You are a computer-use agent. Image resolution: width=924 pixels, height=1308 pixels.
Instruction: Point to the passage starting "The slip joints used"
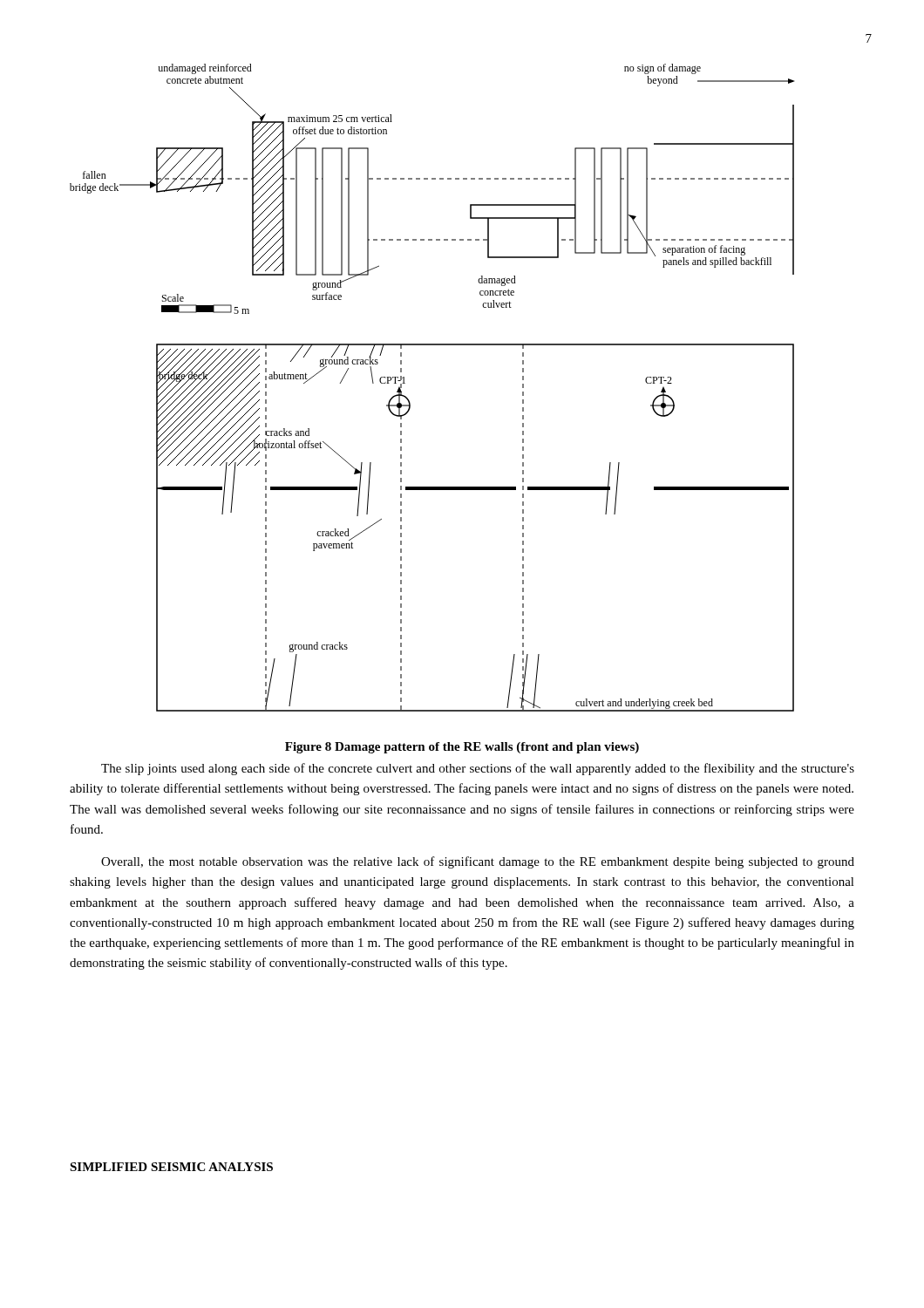462,866
